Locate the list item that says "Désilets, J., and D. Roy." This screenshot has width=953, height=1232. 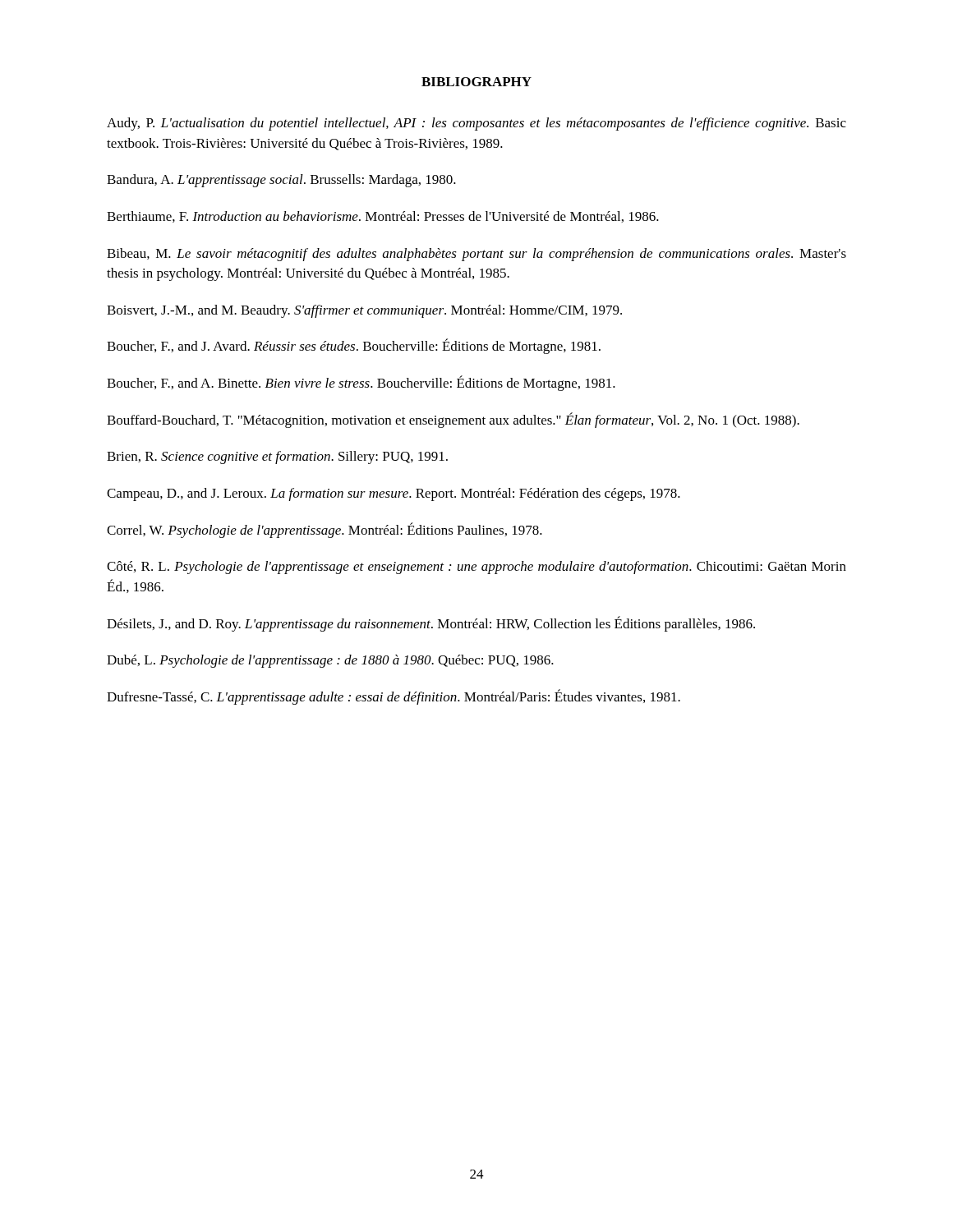point(431,623)
